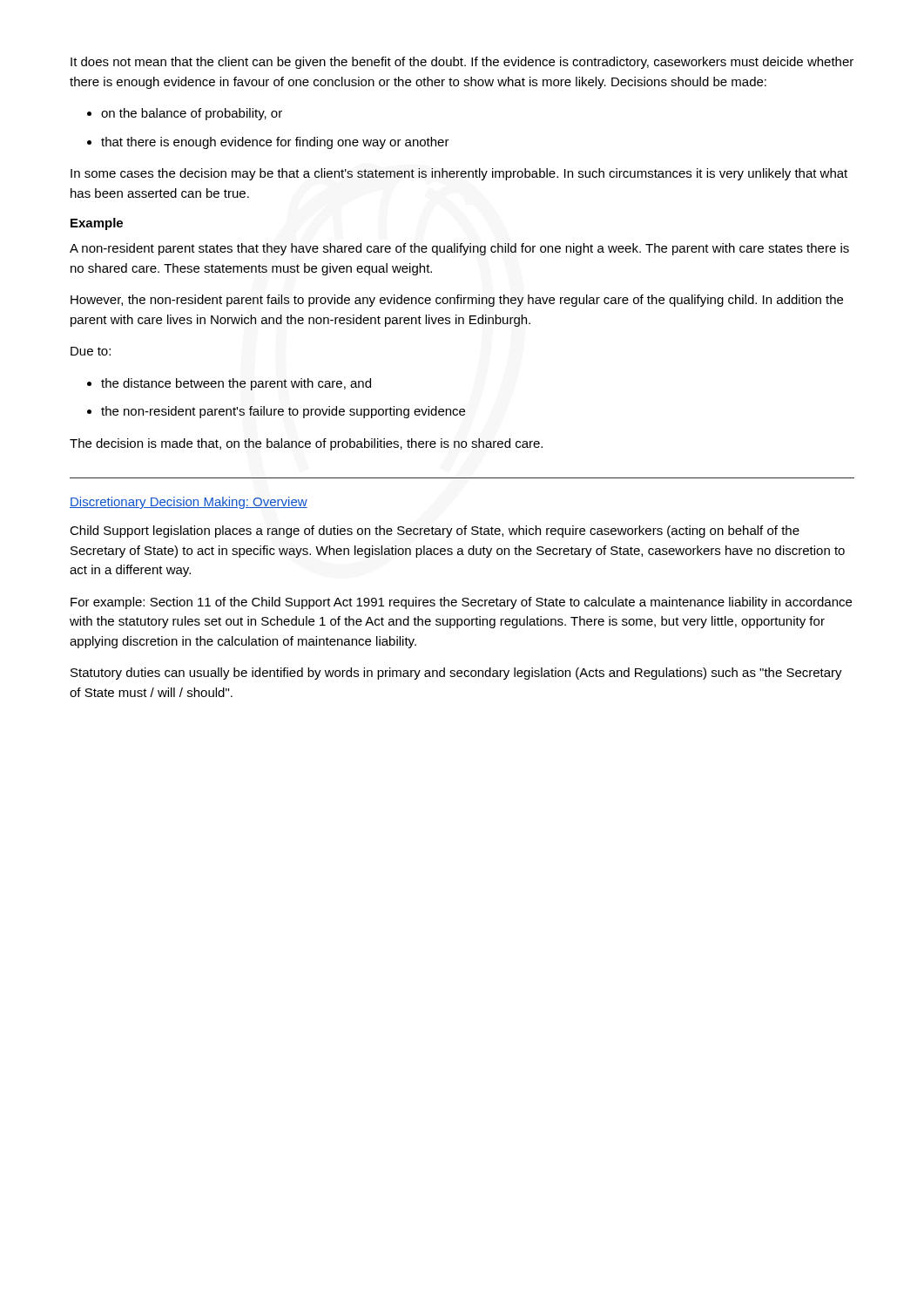
Task: Find the text block starting "the distance between the parent with"
Action: (236, 382)
